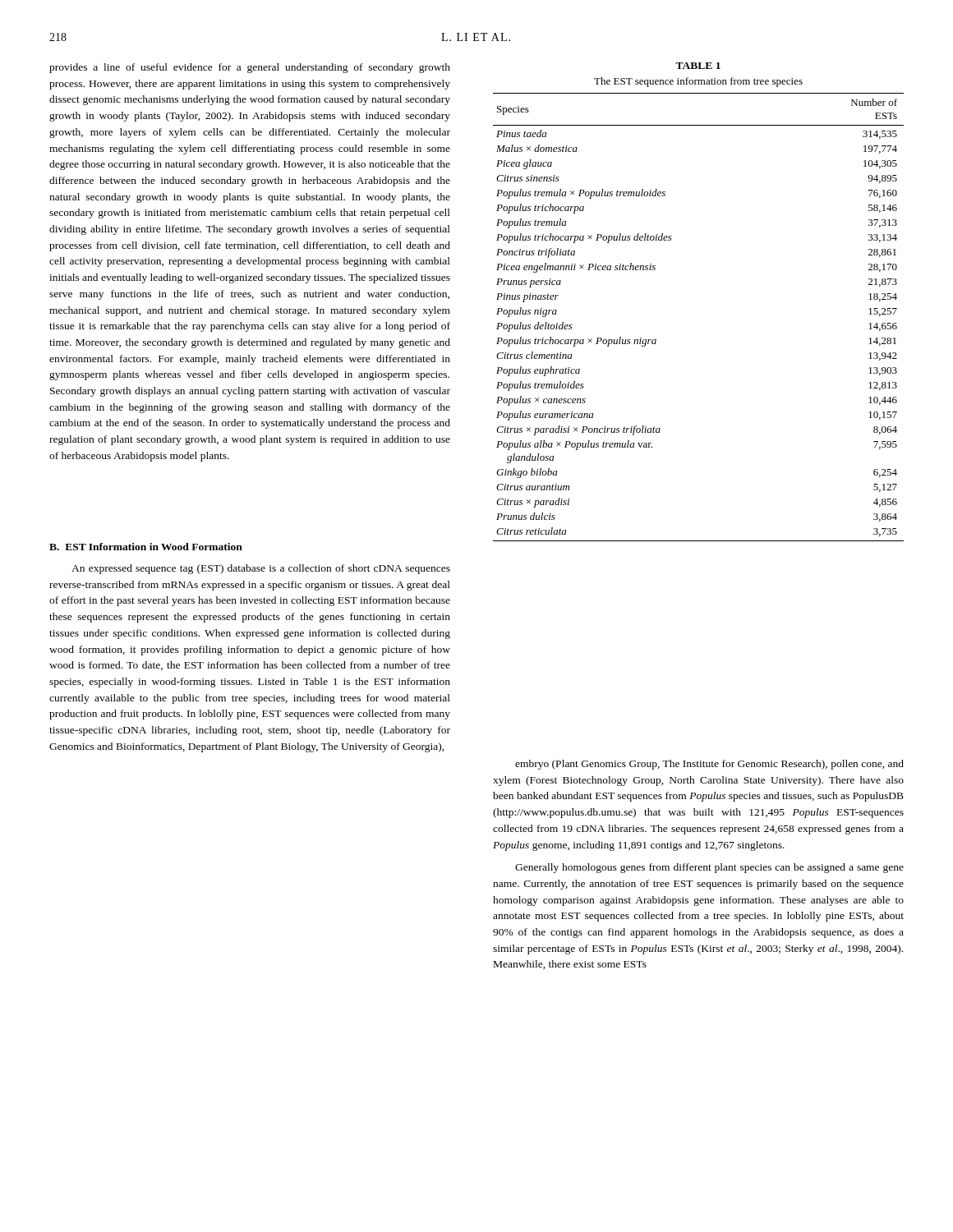Image resolution: width=953 pixels, height=1232 pixels.
Task: Click on the title that says "TABLE 1"
Action: tap(698, 65)
